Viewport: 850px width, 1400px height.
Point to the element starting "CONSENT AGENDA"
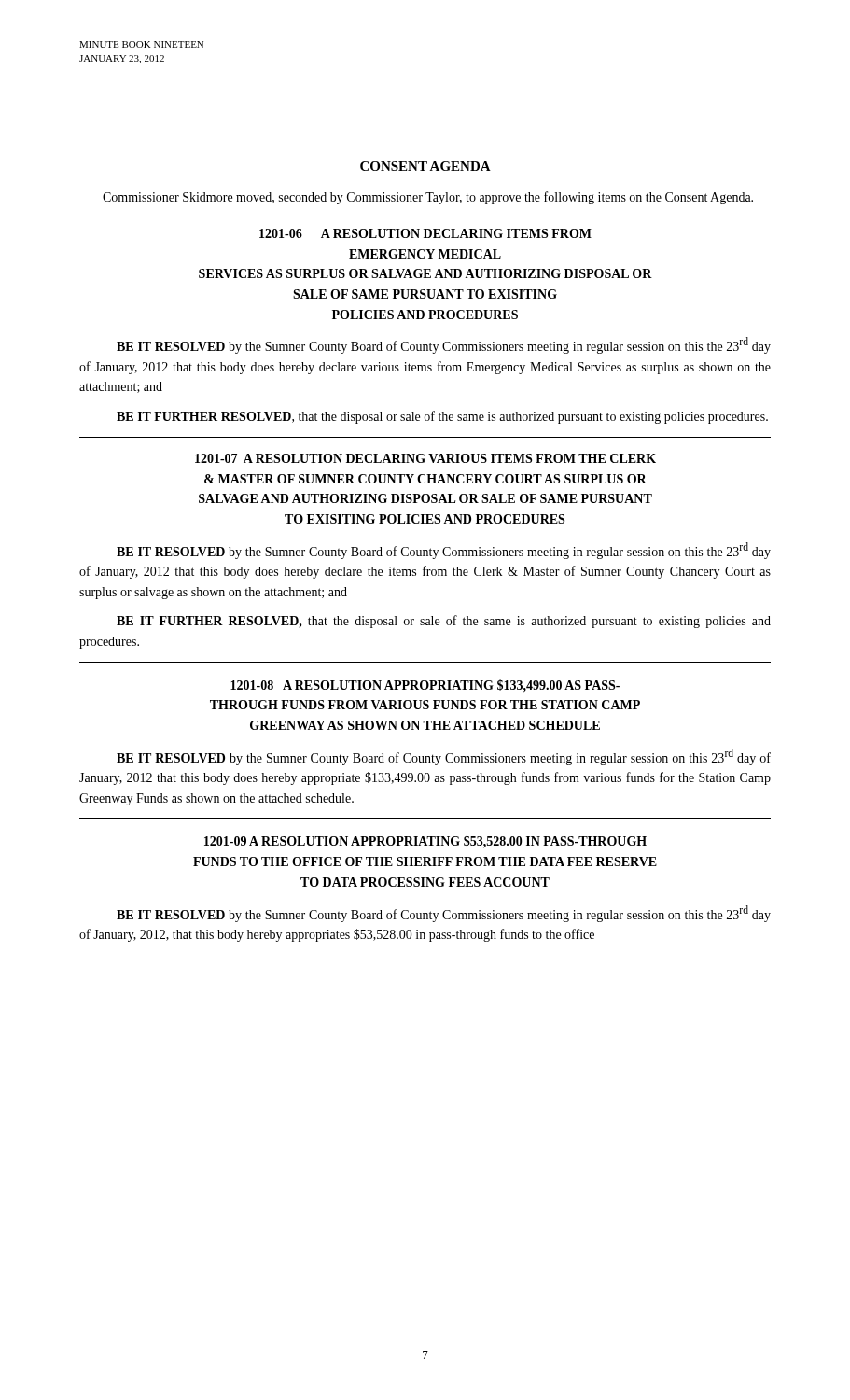425,166
